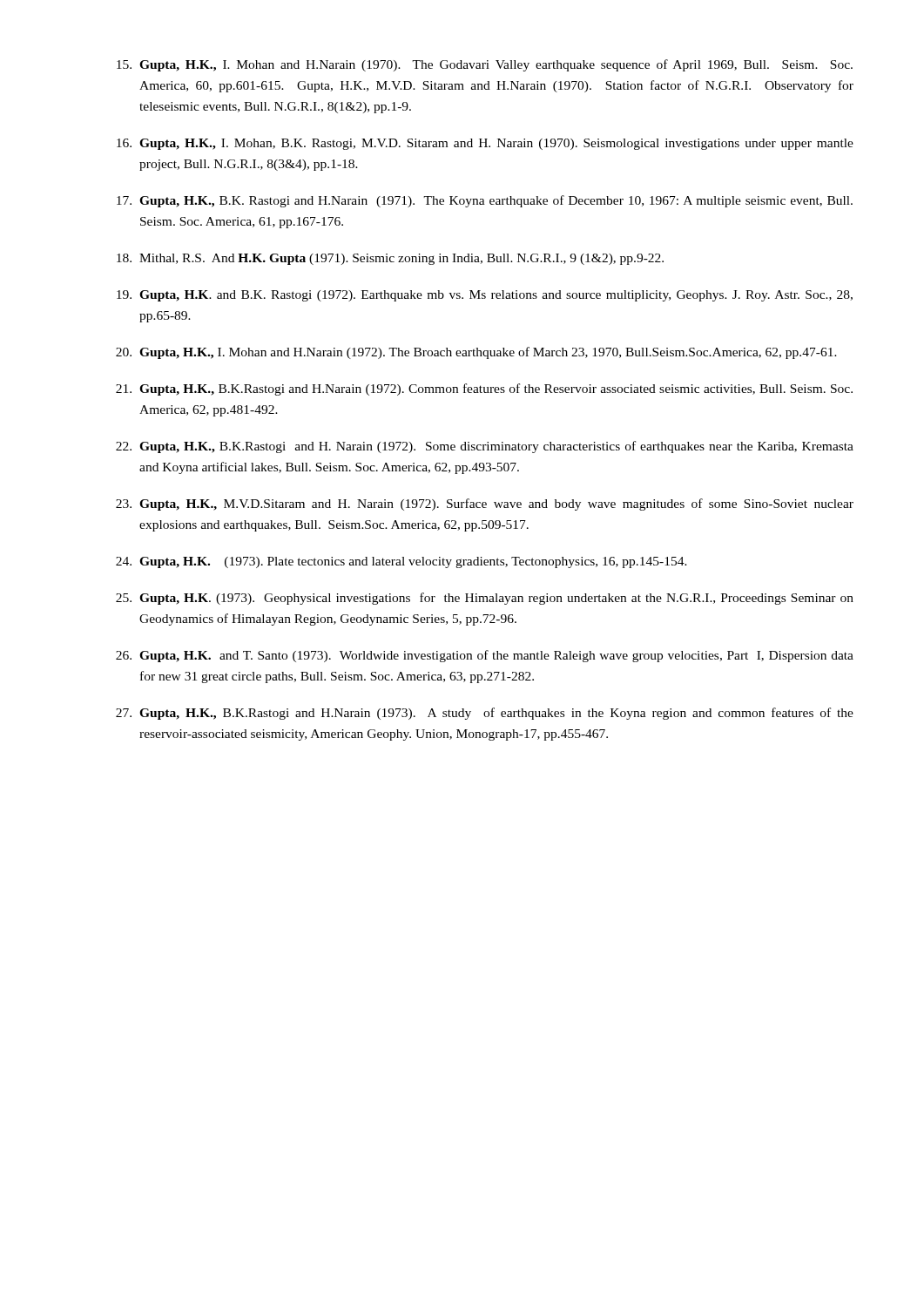
Task: Where is the passage that starts "23. Gupta, H.K., M.V.D.Sitaram and H. Narain (1972)."?
Action: click(x=470, y=514)
